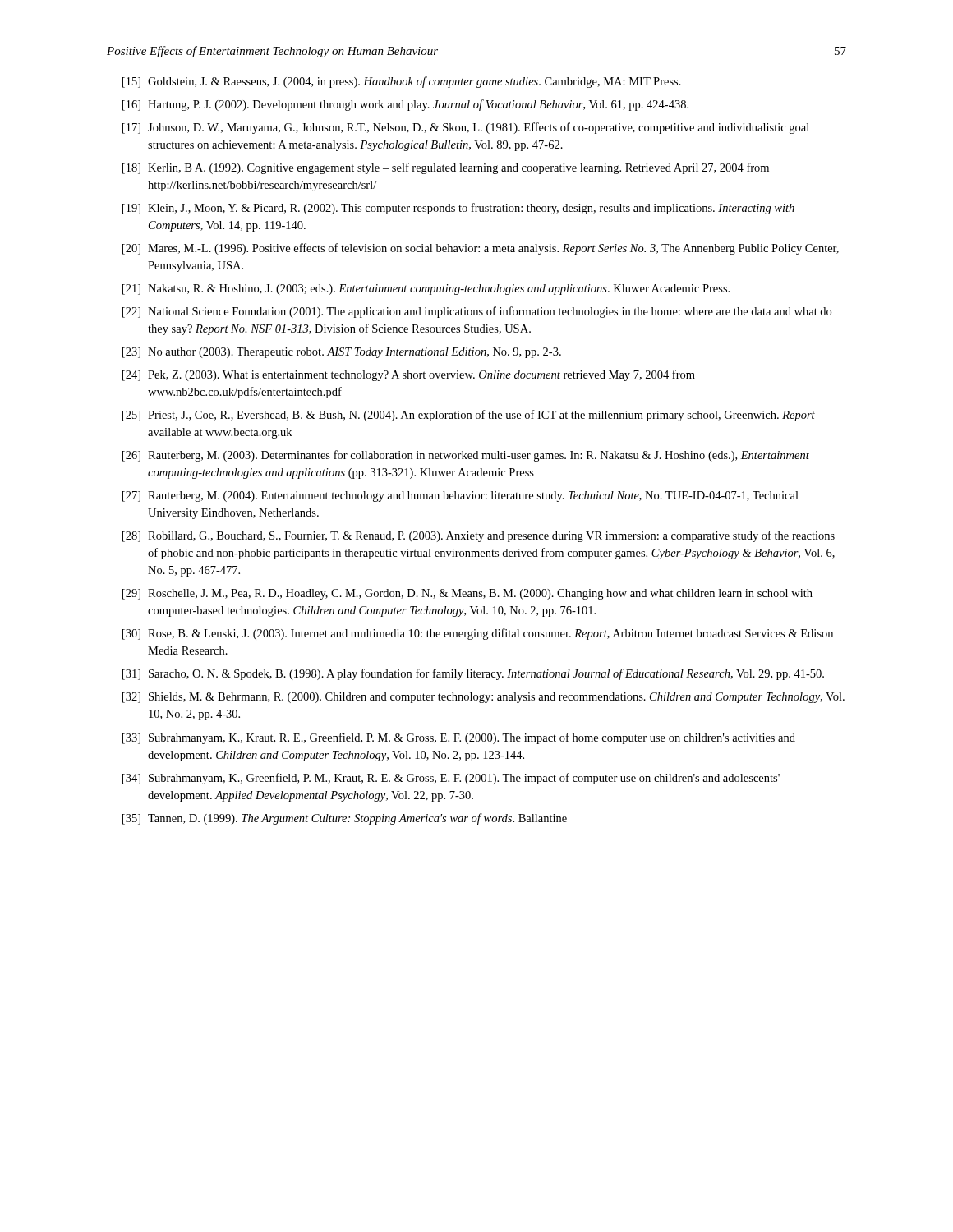Select the block starting "[26] Rauterberg, M. (2003). Determinantes for collaboration"

click(x=476, y=464)
